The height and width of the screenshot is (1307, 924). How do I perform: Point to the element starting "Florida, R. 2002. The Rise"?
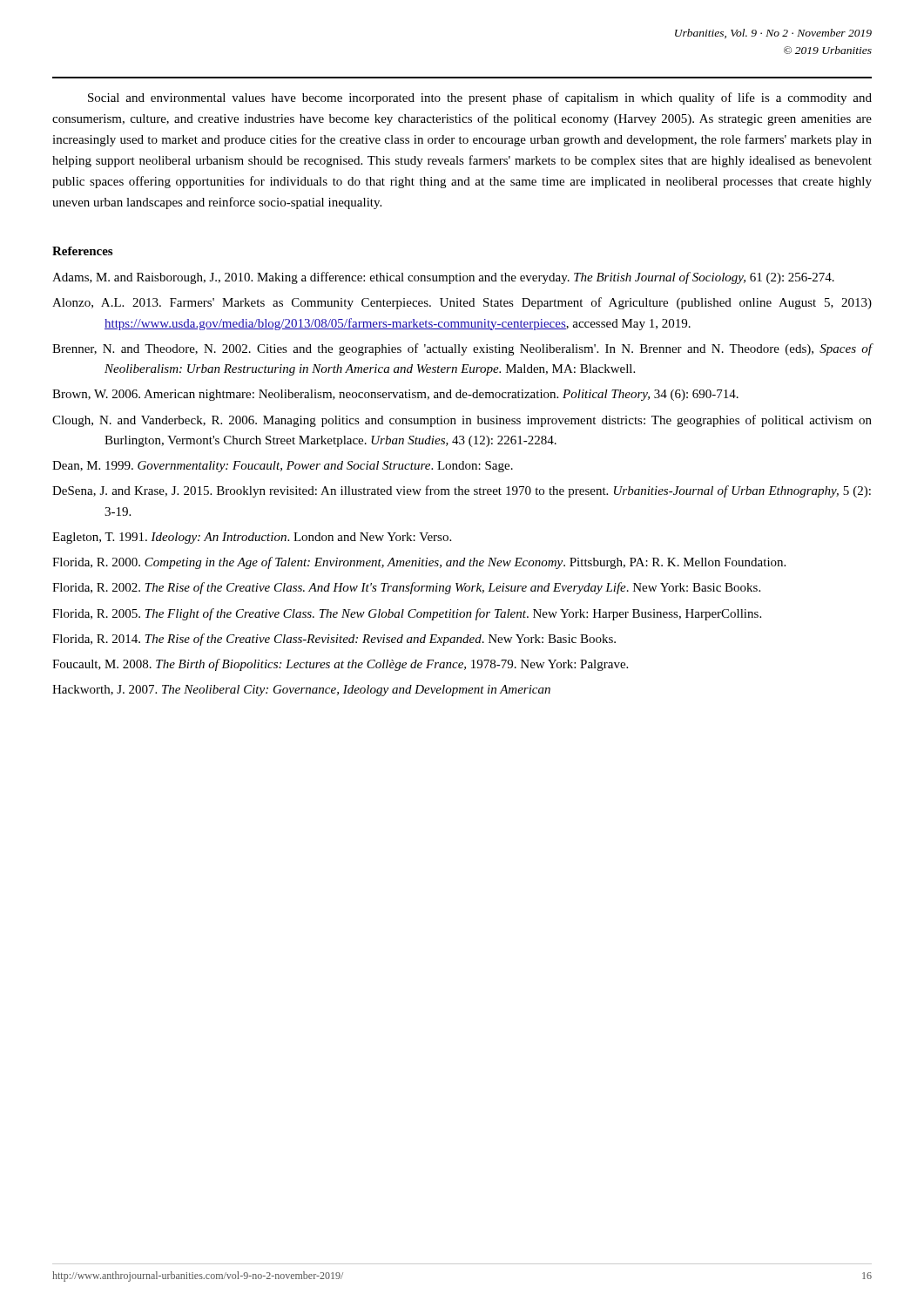click(x=407, y=587)
